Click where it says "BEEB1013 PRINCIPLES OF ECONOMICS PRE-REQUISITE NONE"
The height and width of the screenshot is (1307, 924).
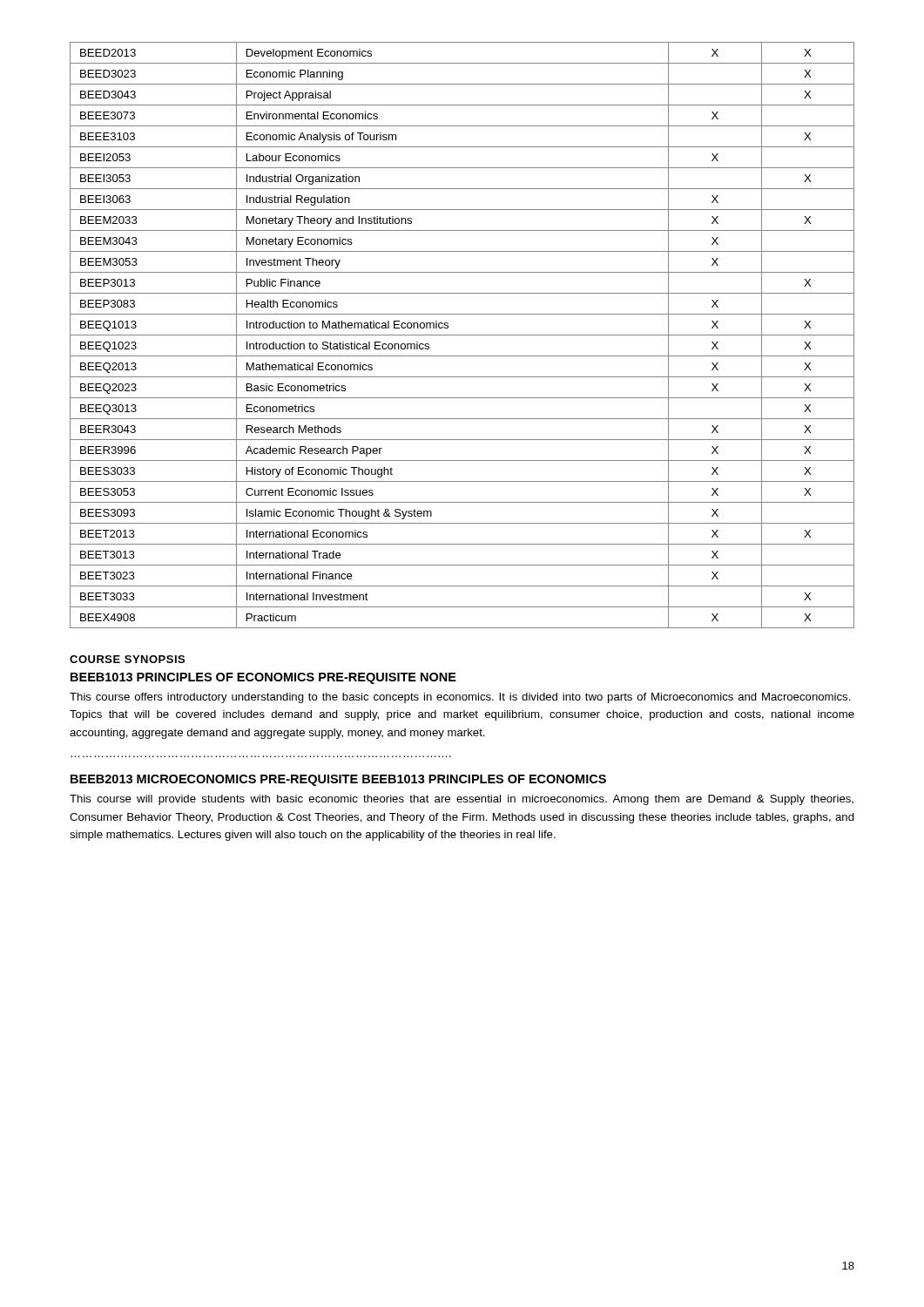pos(462,677)
